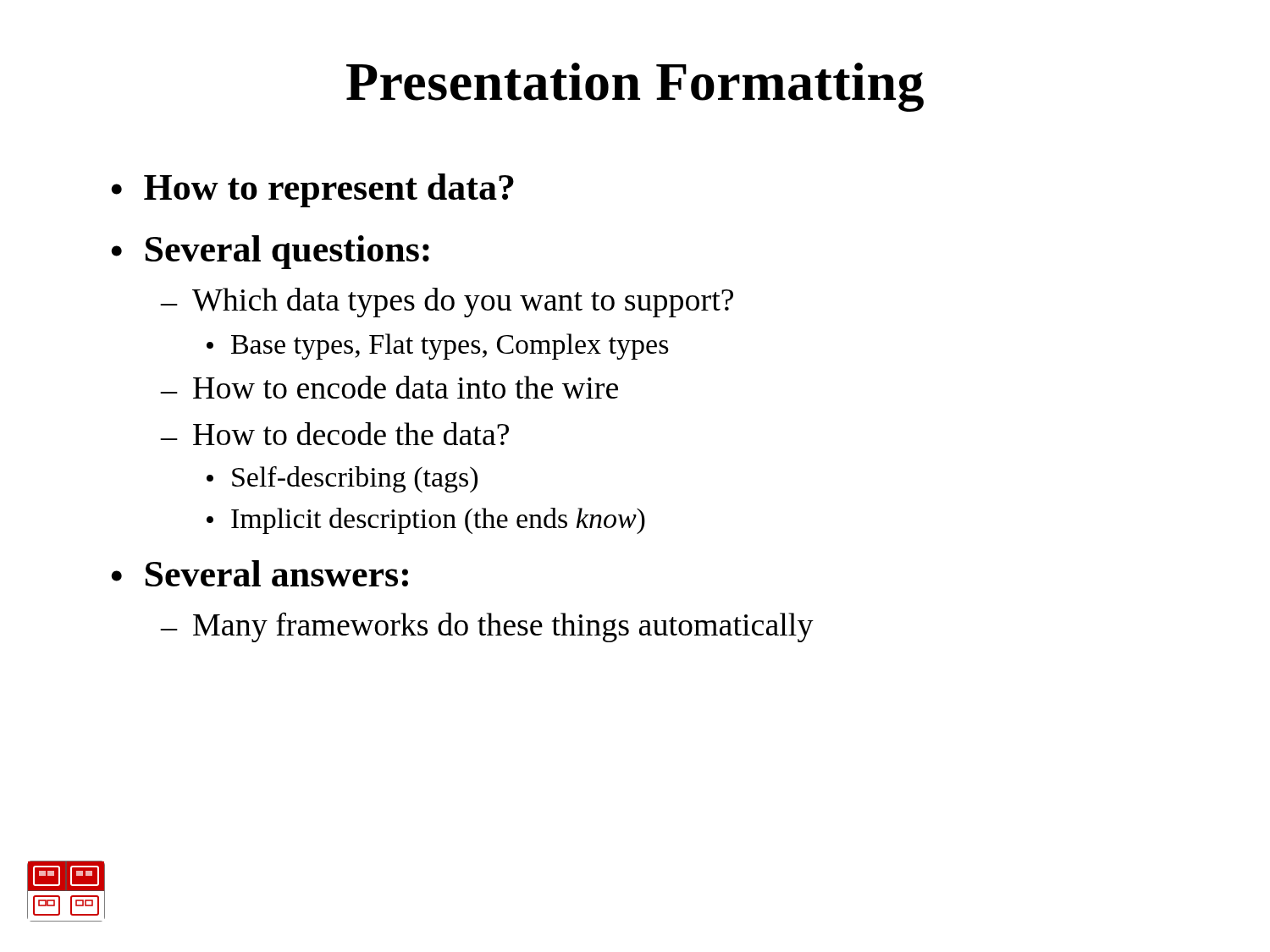
Task: Point to the region starting "Presentation Formatting"
Action: (635, 82)
